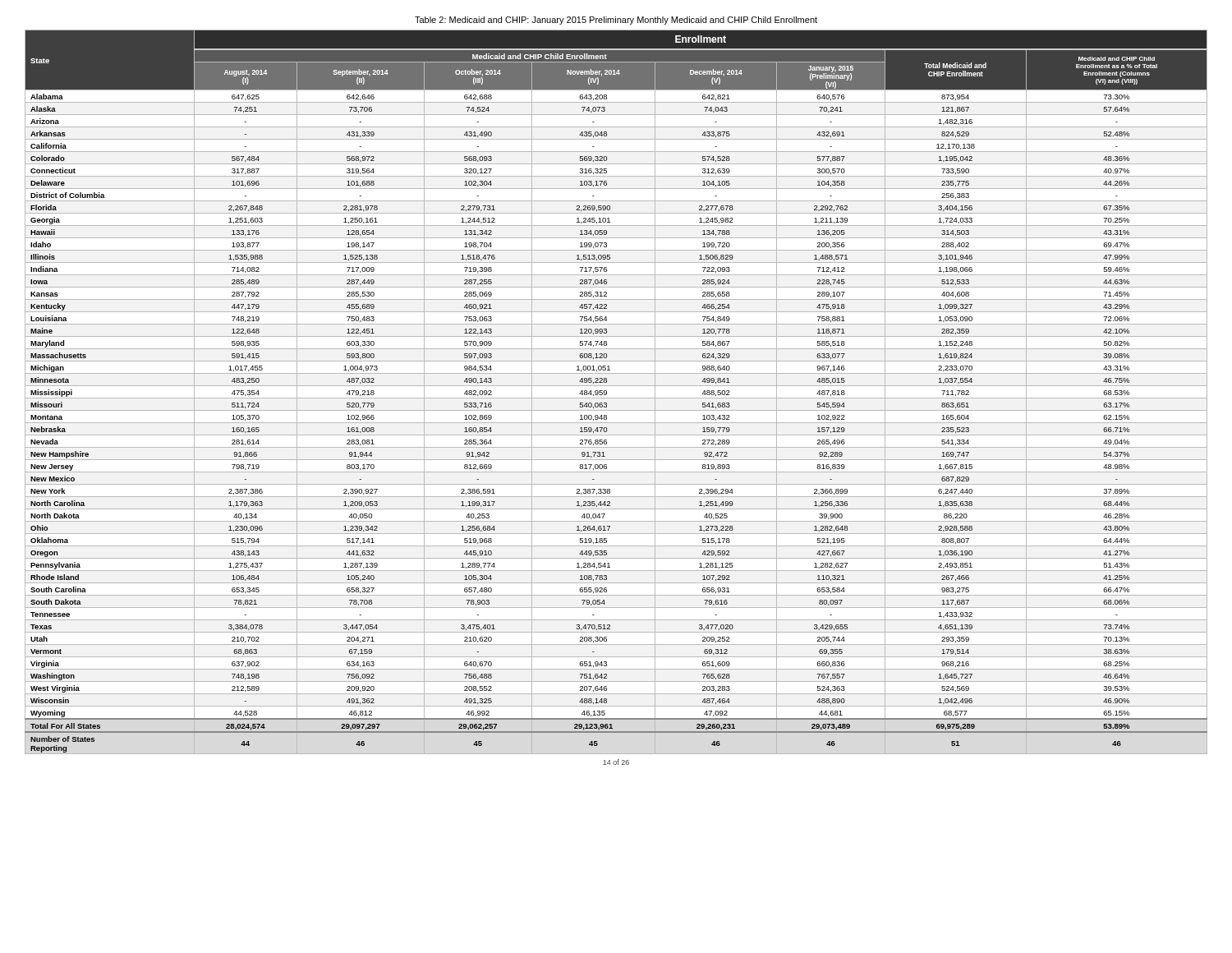
Task: Locate the caption with the text "Table 2: Medicaid and CHIP:"
Action: tap(616, 20)
